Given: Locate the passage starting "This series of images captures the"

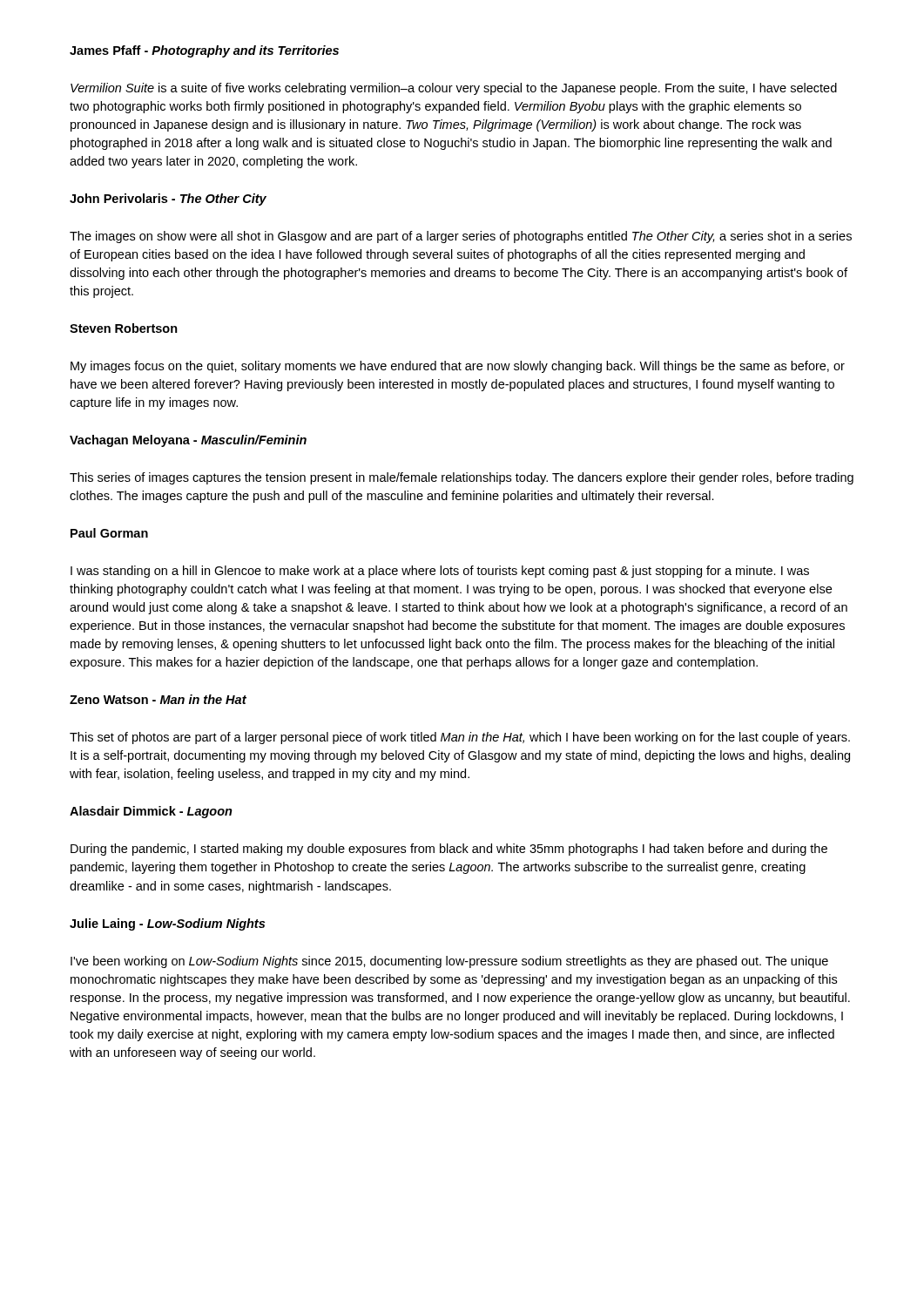Looking at the screenshot, I should 462,487.
